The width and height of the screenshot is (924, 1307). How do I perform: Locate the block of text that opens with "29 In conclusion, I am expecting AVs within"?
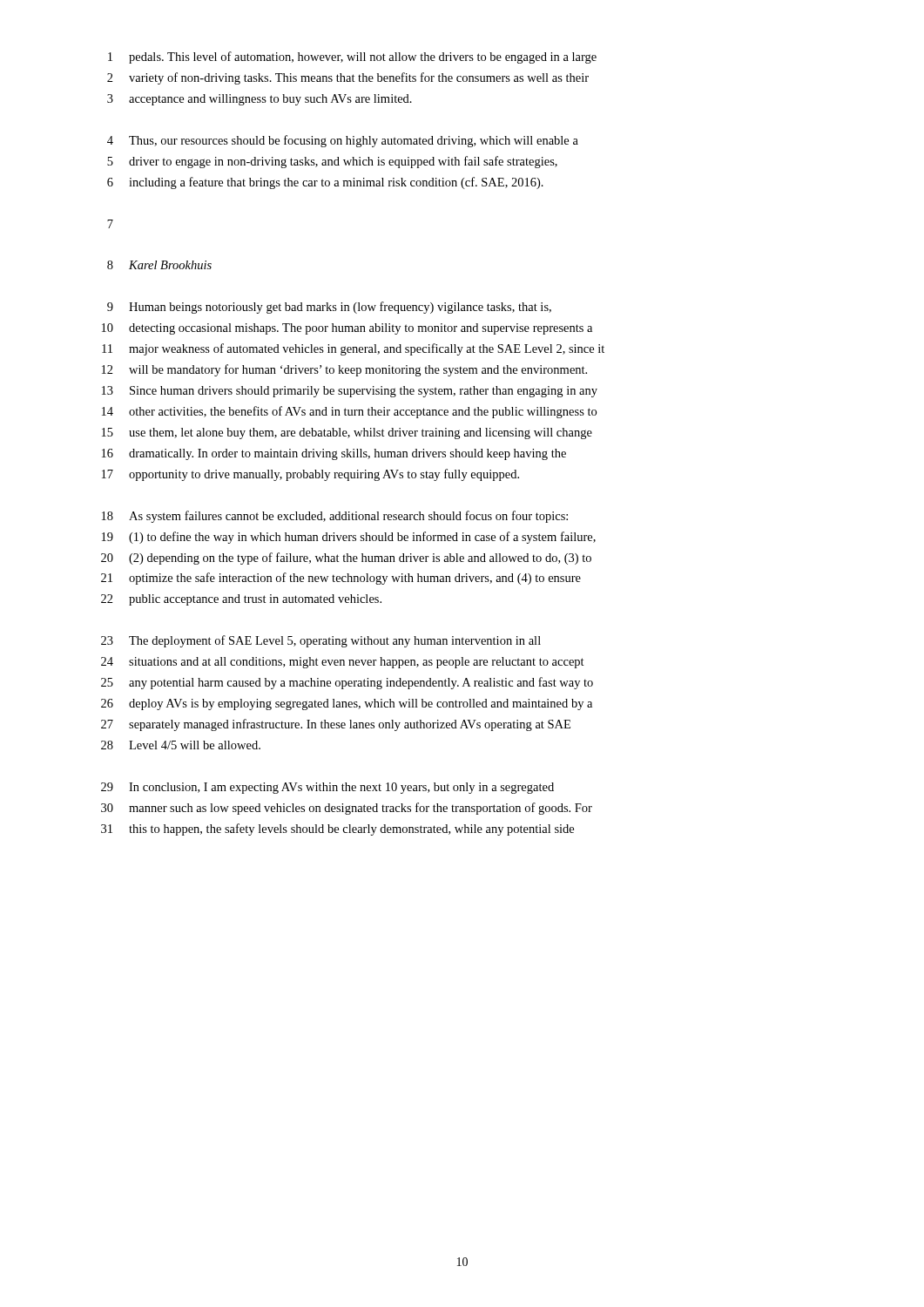click(x=466, y=787)
